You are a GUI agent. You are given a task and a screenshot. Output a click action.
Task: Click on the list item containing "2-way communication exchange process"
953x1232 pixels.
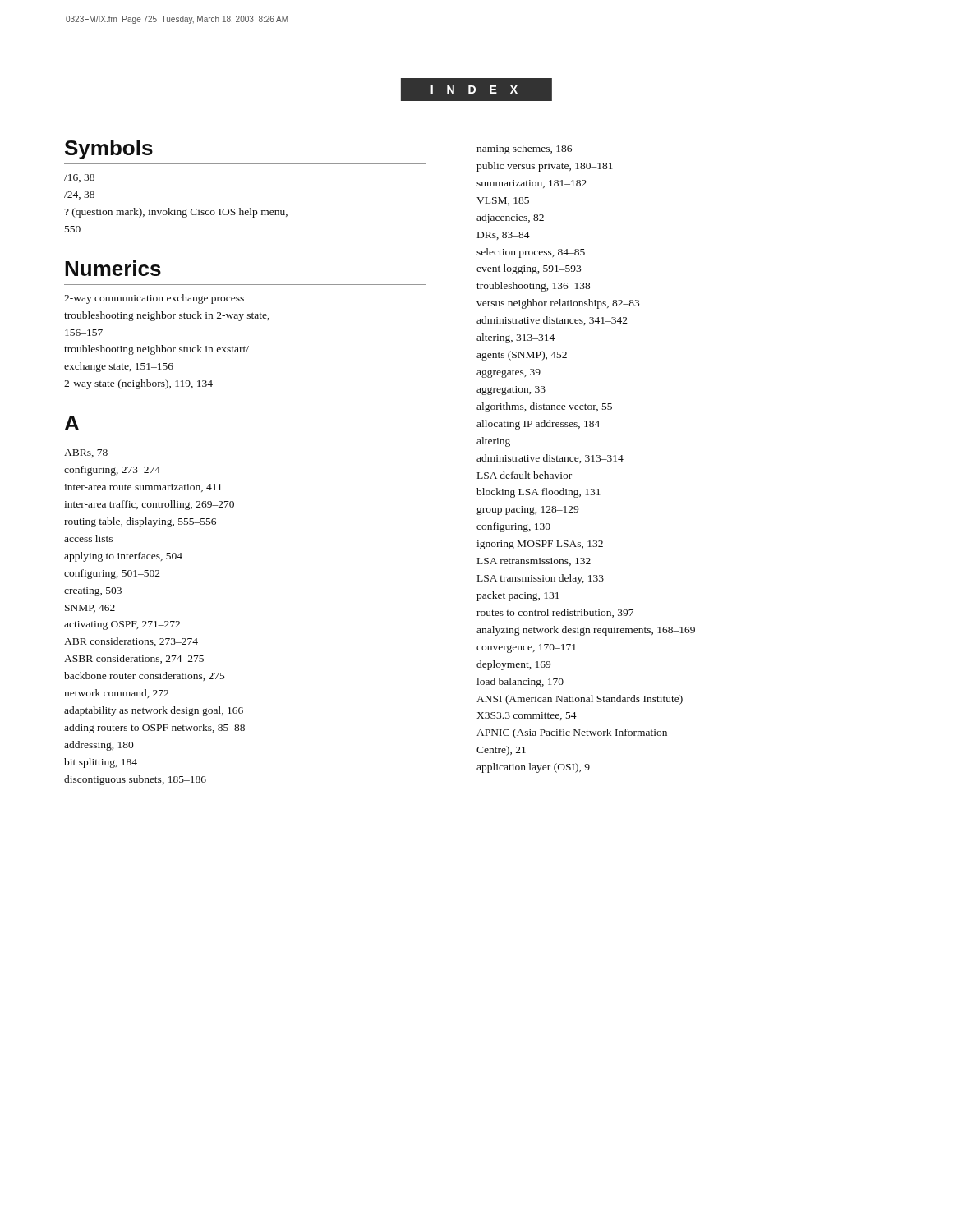[x=154, y=298]
